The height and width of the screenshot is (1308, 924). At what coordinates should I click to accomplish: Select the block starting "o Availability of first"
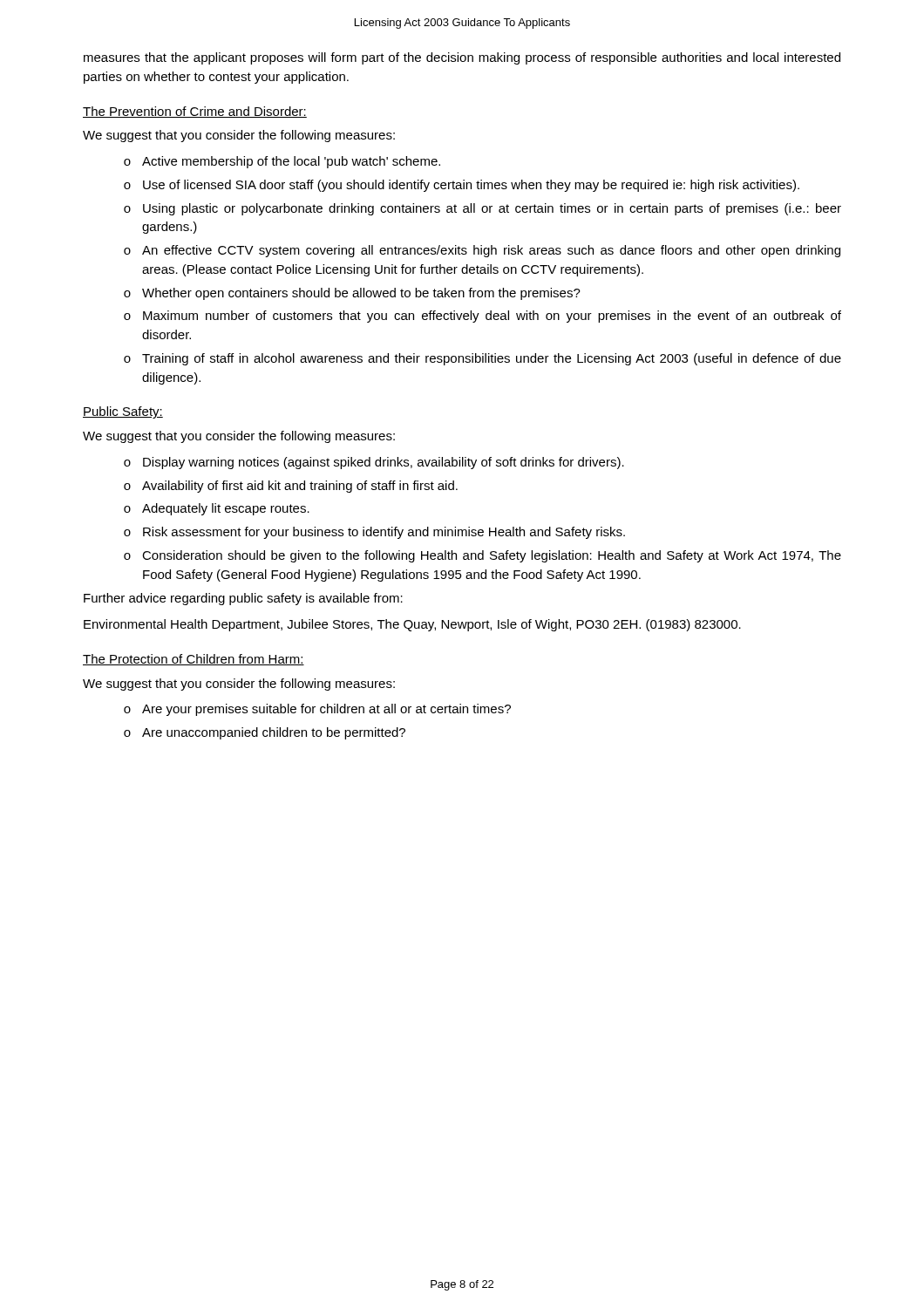coord(291,487)
